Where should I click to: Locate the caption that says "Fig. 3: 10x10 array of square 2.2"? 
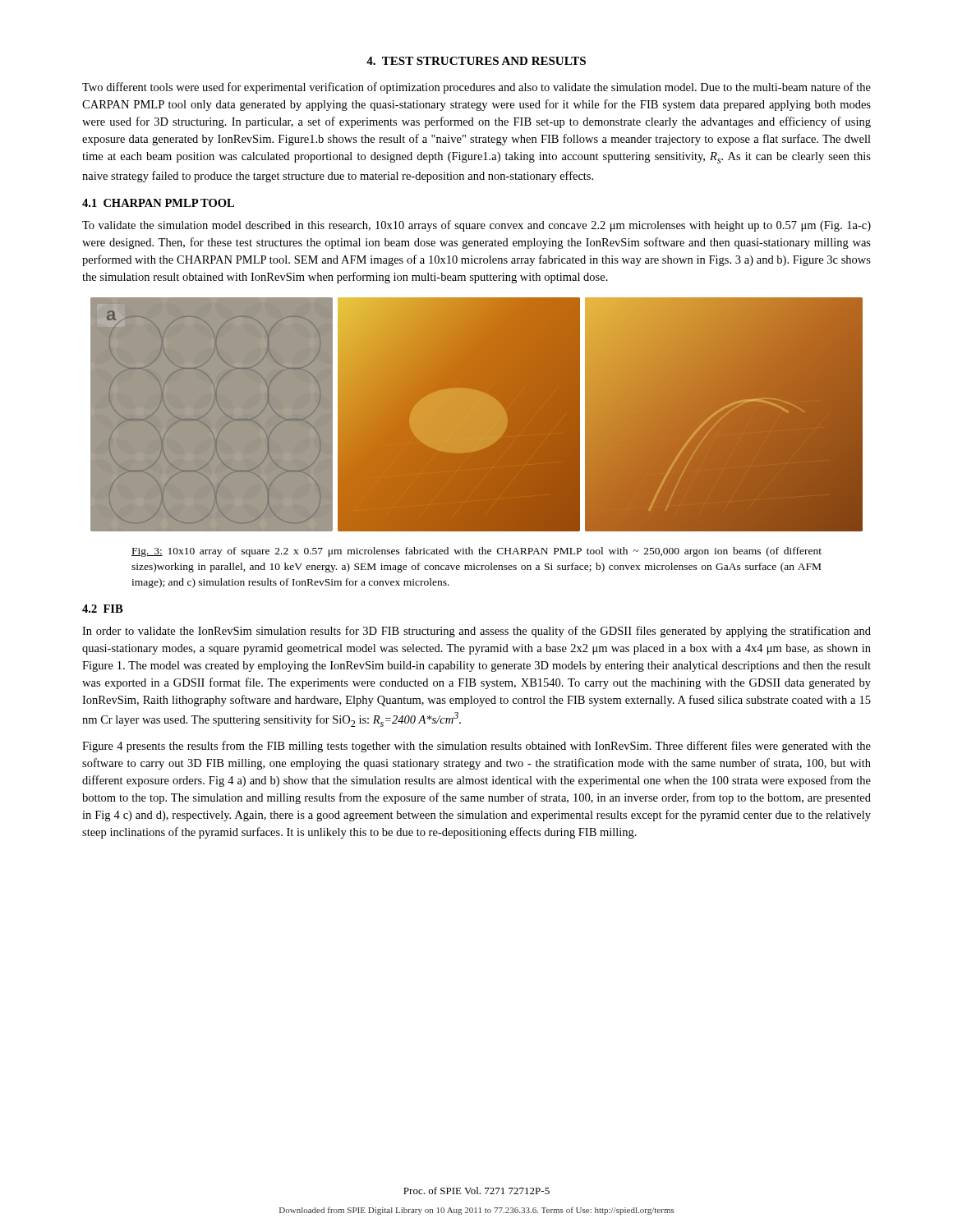pos(476,566)
